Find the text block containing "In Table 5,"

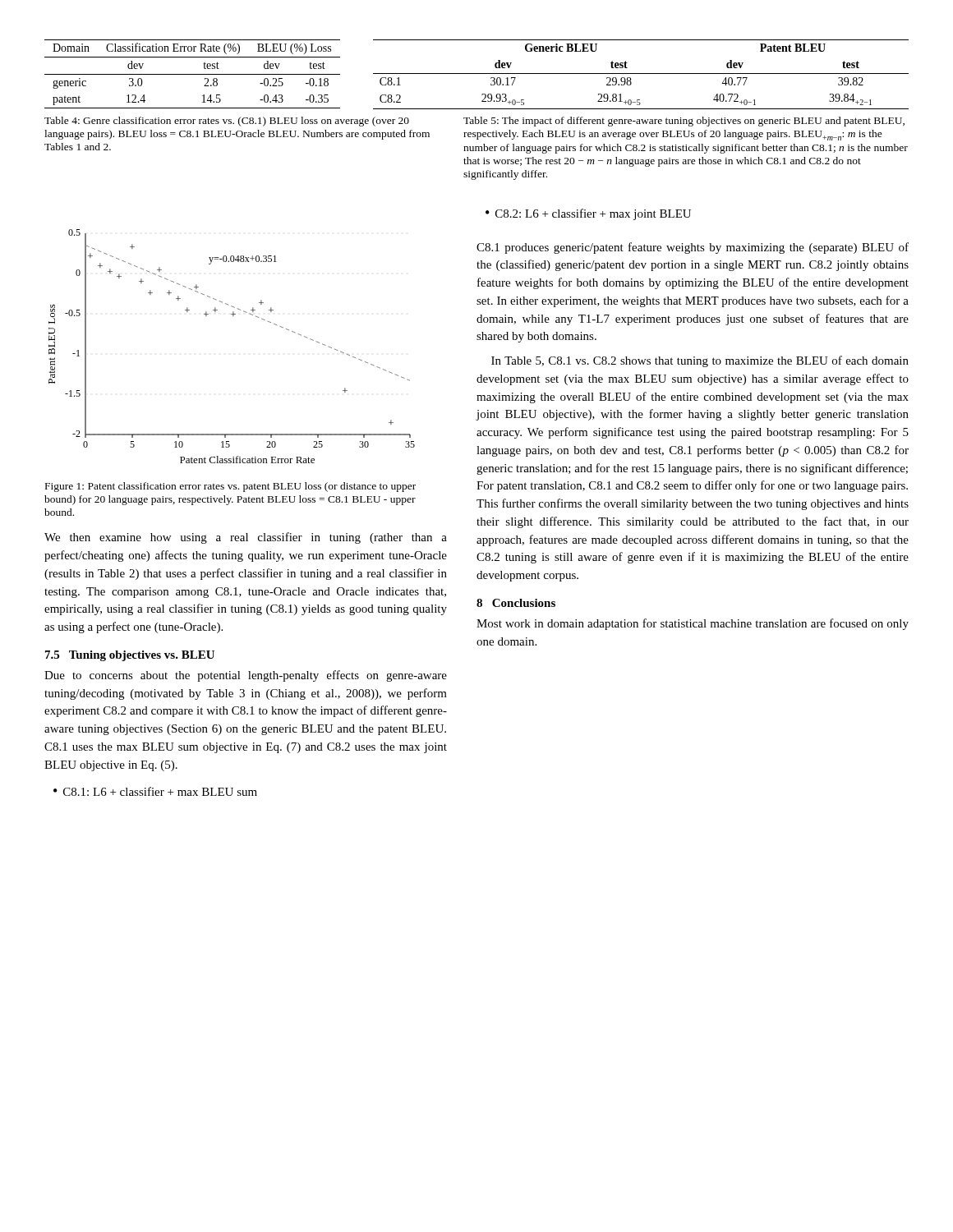tap(693, 468)
